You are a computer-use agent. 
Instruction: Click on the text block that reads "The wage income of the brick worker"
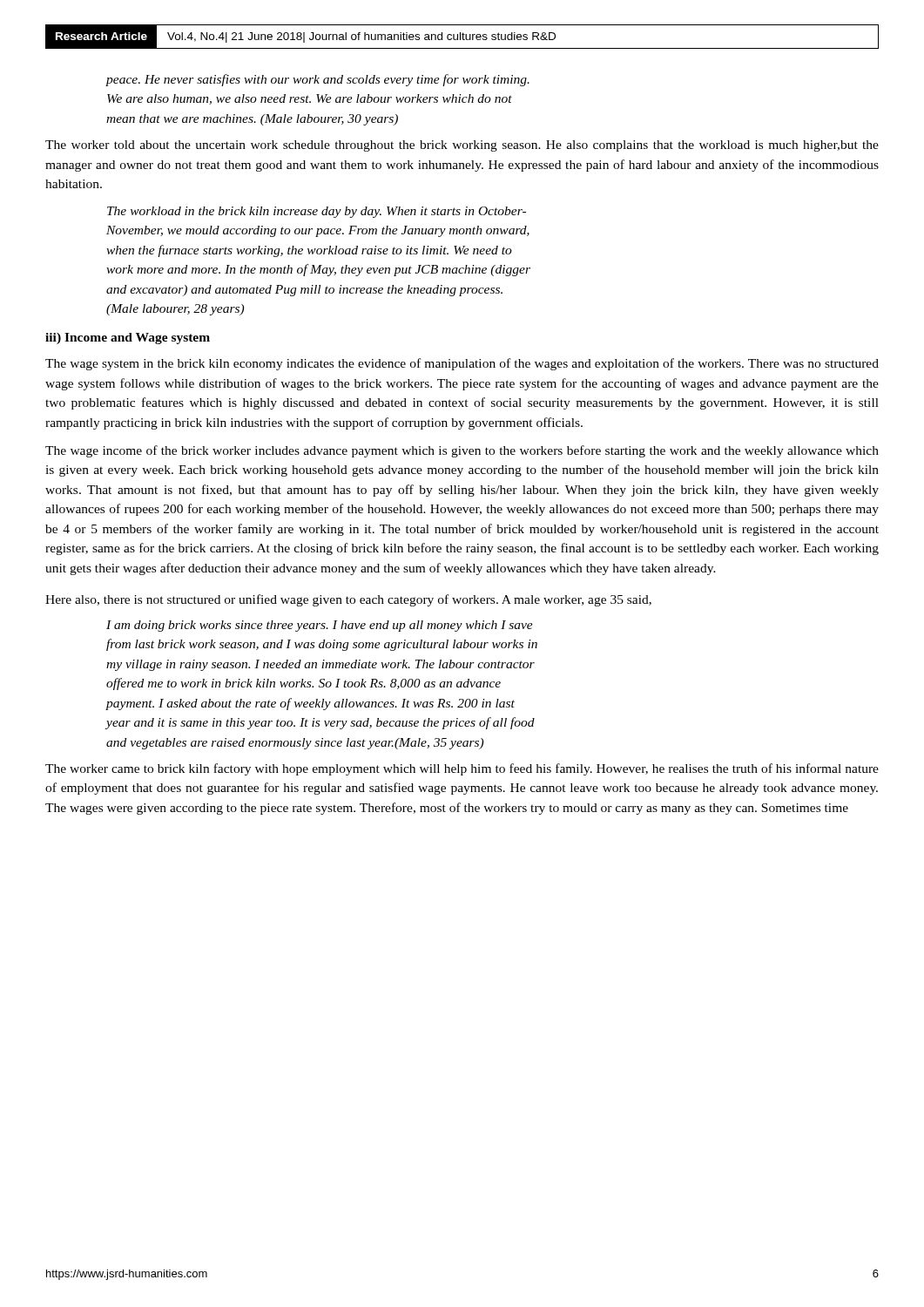click(462, 509)
